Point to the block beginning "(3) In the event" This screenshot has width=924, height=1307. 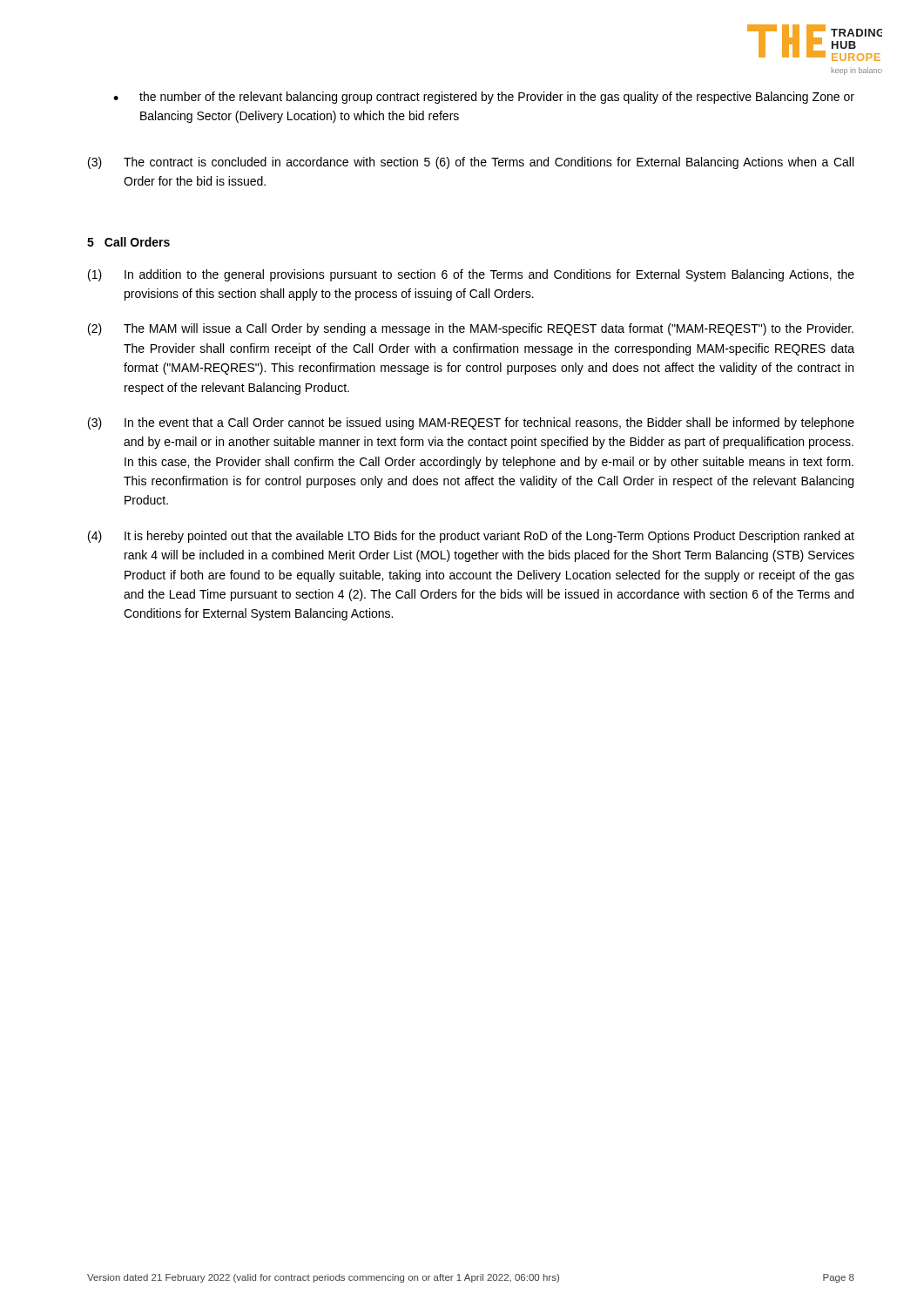[471, 462]
